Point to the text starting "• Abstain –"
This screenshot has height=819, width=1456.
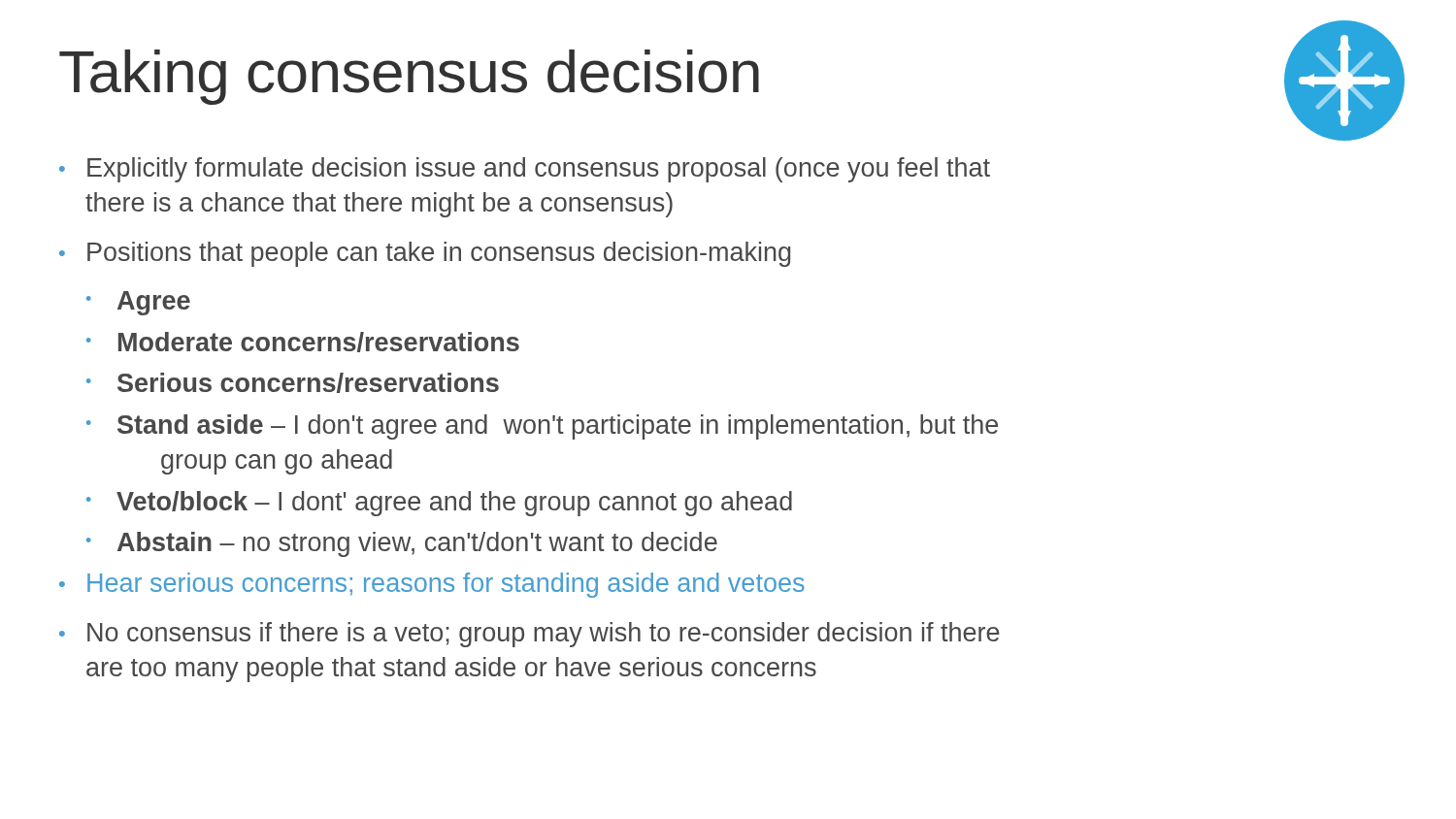tap(402, 543)
